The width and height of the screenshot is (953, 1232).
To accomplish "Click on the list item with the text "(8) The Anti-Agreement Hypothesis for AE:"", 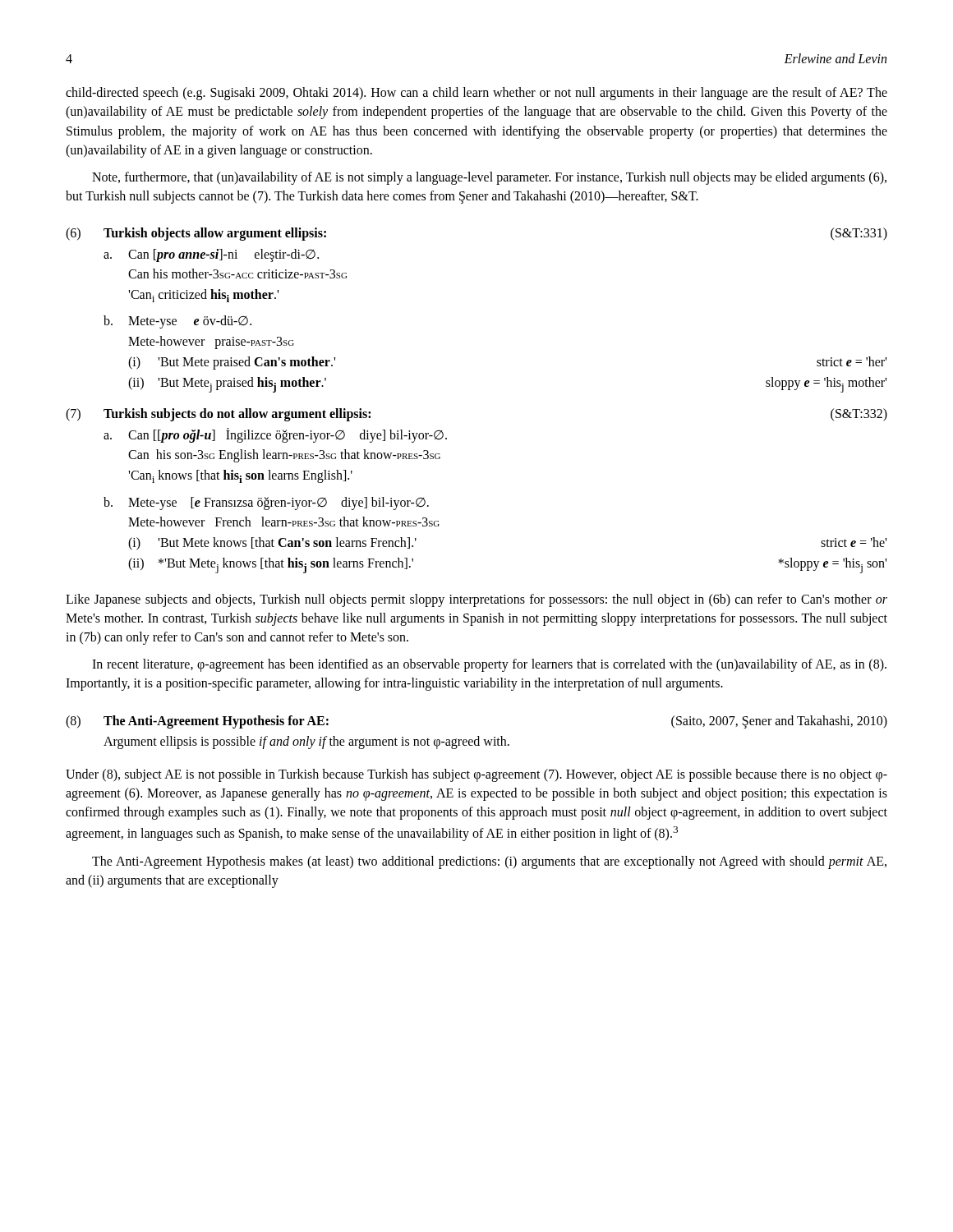I will 476,731.
